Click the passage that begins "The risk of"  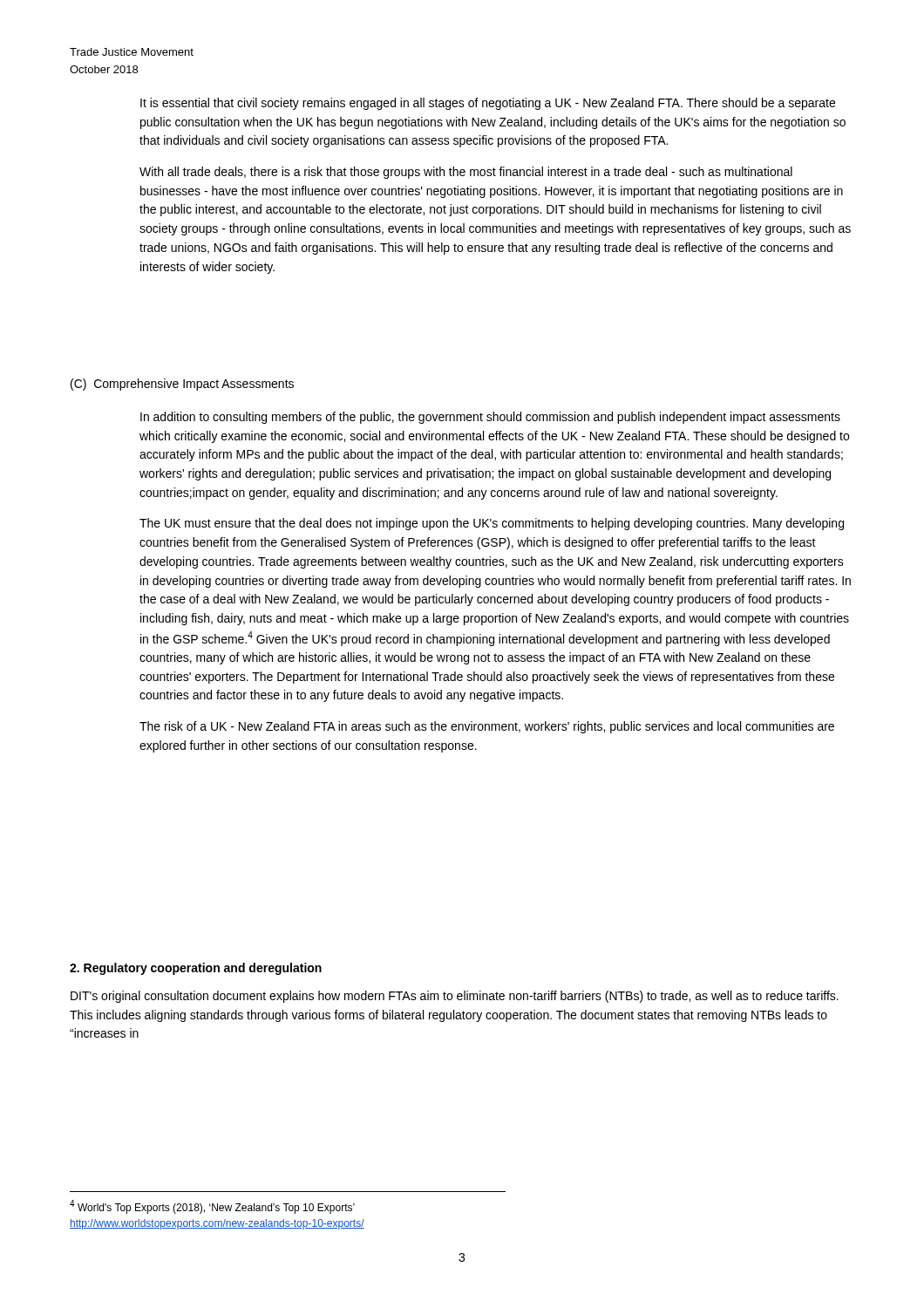click(x=497, y=737)
